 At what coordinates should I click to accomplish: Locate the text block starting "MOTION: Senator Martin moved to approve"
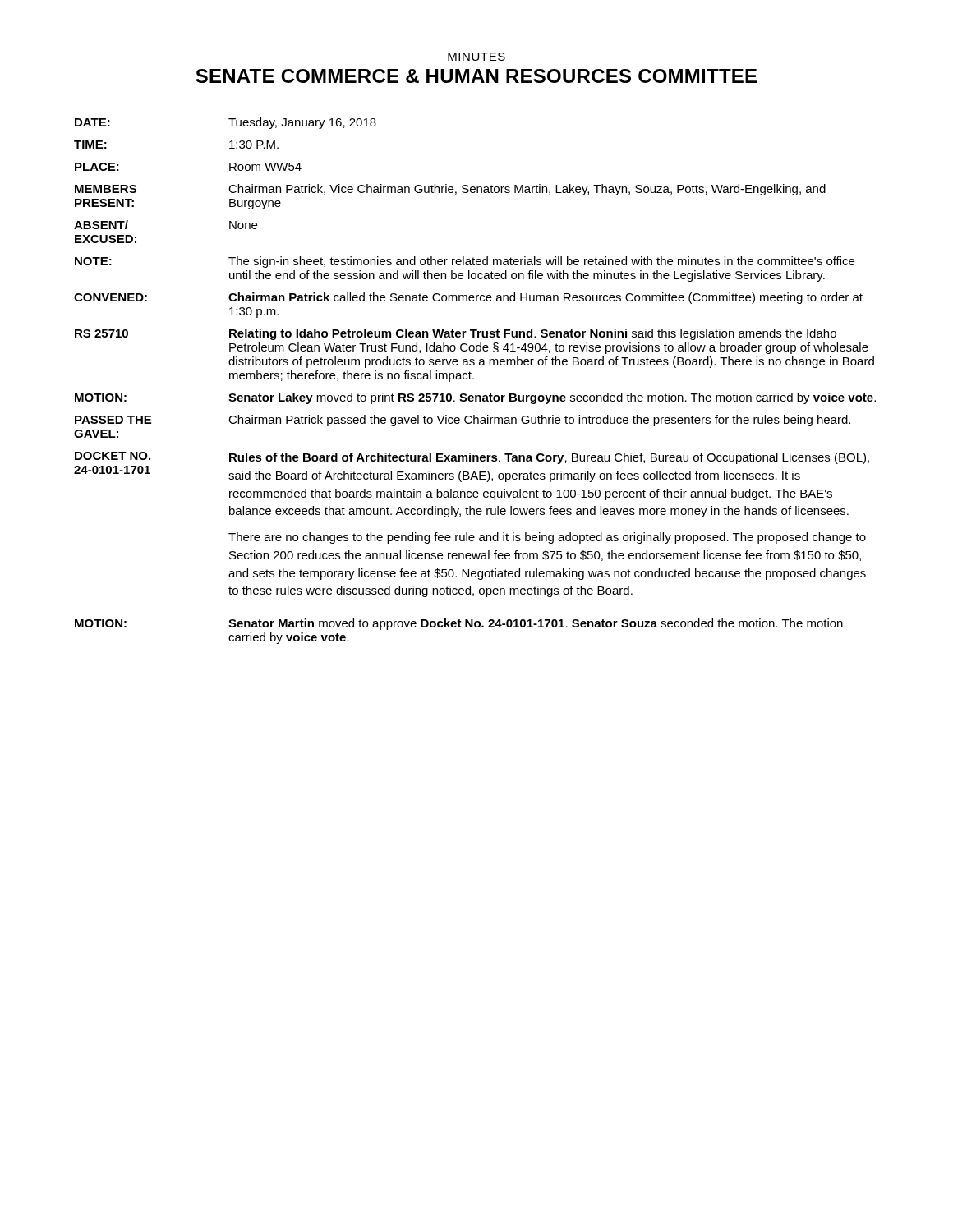pos(476,630)
